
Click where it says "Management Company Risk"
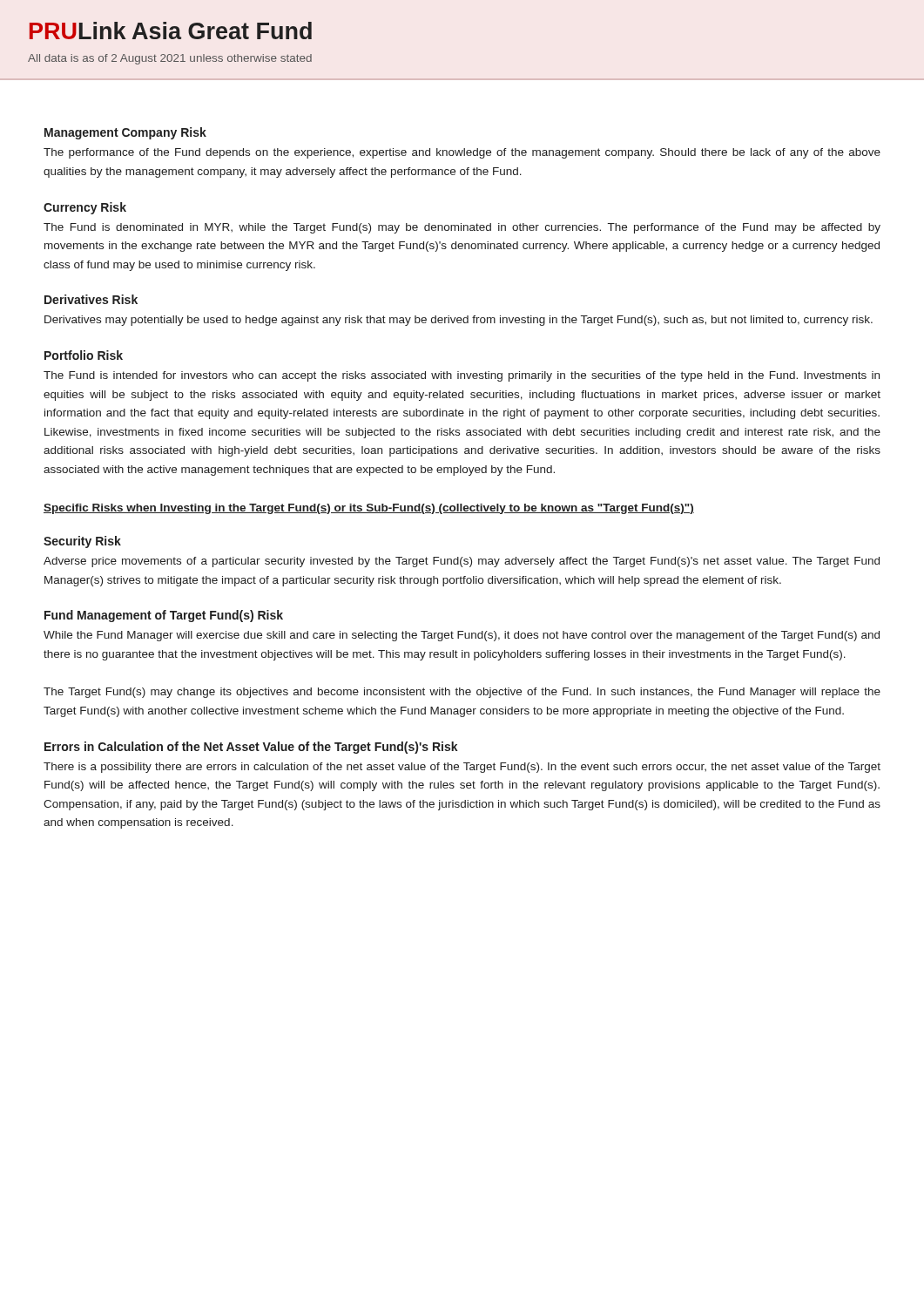[125, 133]
